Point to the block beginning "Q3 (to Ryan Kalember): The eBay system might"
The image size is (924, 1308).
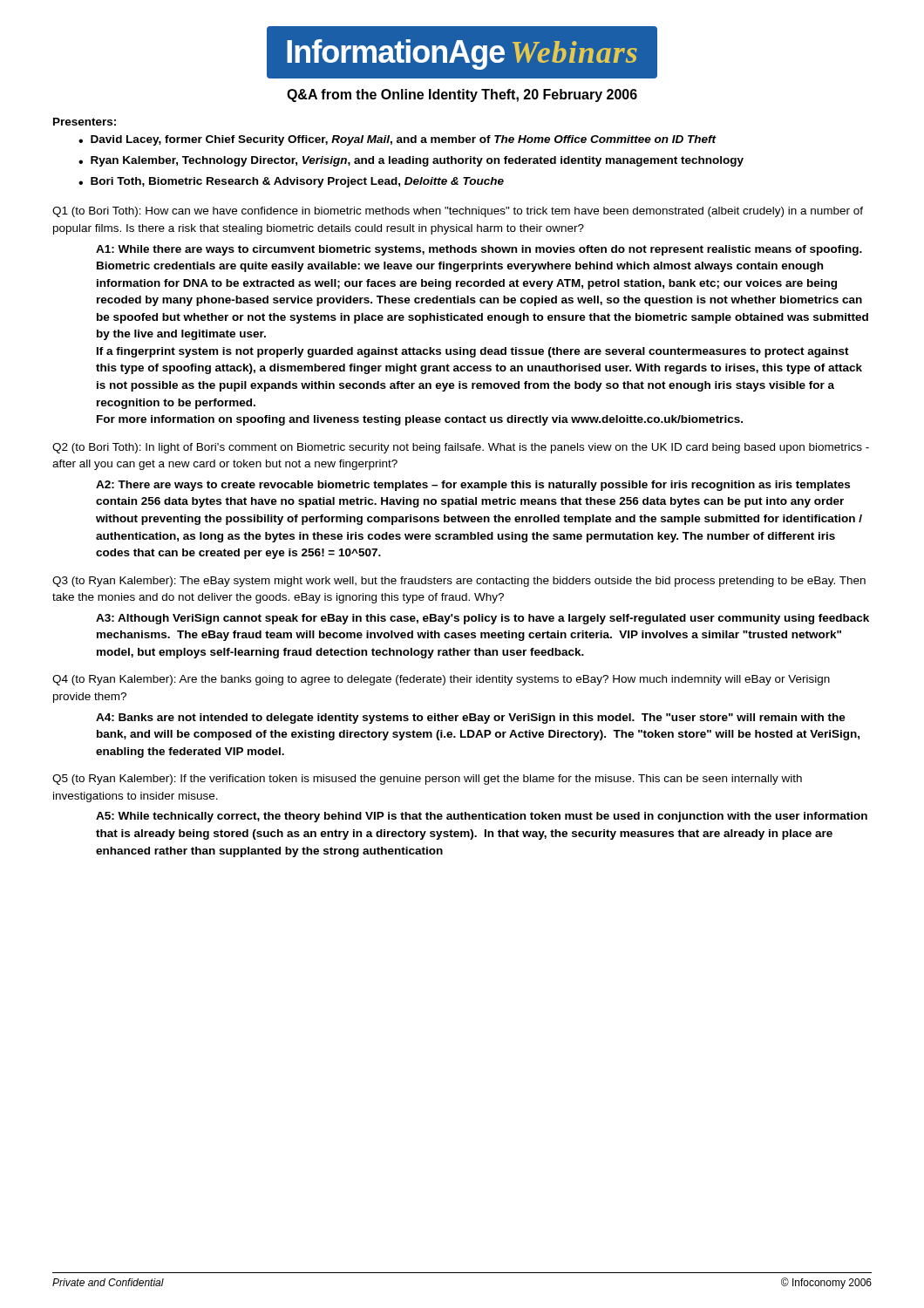coord(459,589)
